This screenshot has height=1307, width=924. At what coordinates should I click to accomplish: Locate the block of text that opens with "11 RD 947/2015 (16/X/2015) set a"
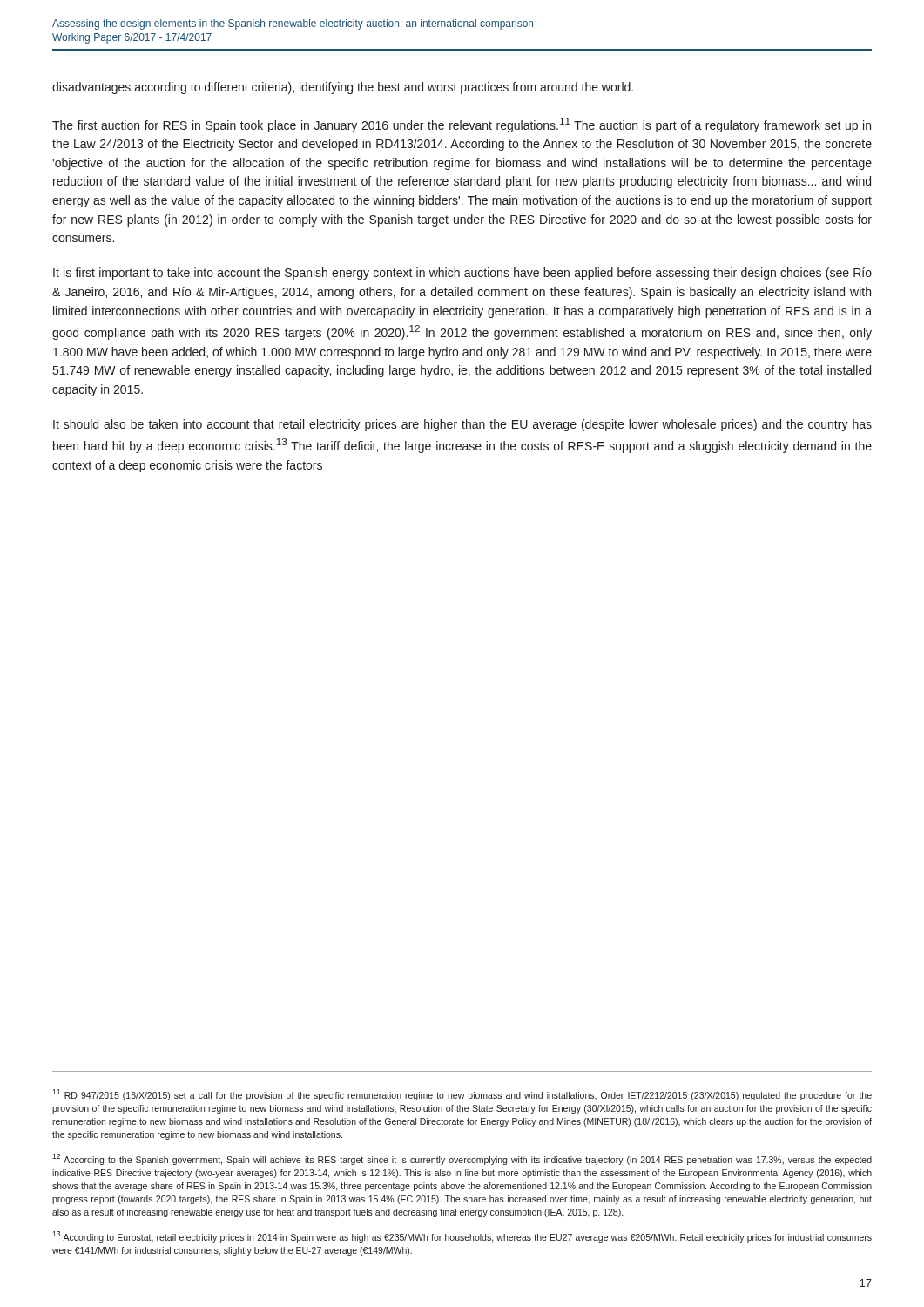pos(462,1114)
